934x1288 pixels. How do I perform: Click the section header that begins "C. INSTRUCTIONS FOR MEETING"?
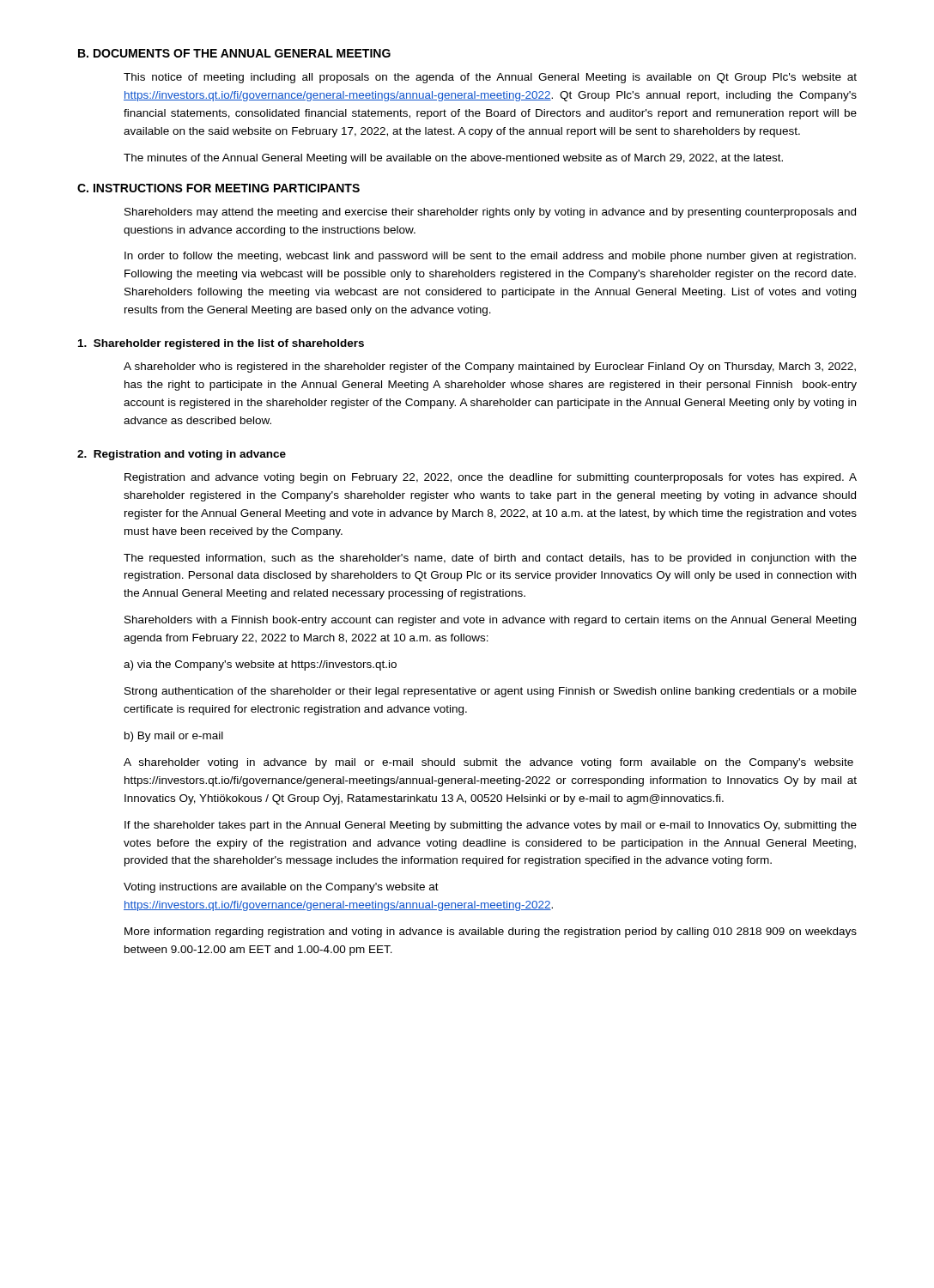coord(219,188)
